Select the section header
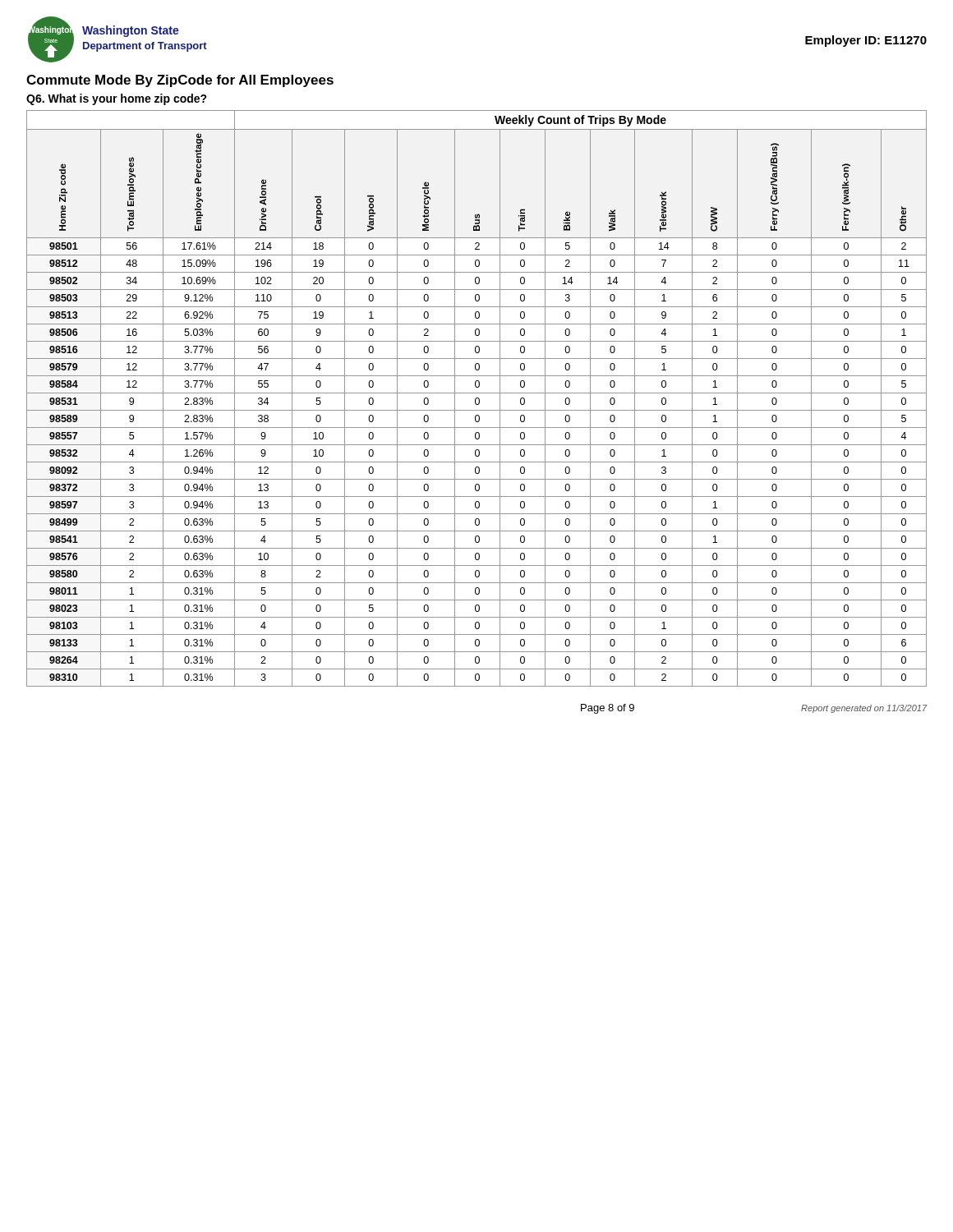Screen dimensions: 1232x953 pyautogui.click(x=117, y=99)
